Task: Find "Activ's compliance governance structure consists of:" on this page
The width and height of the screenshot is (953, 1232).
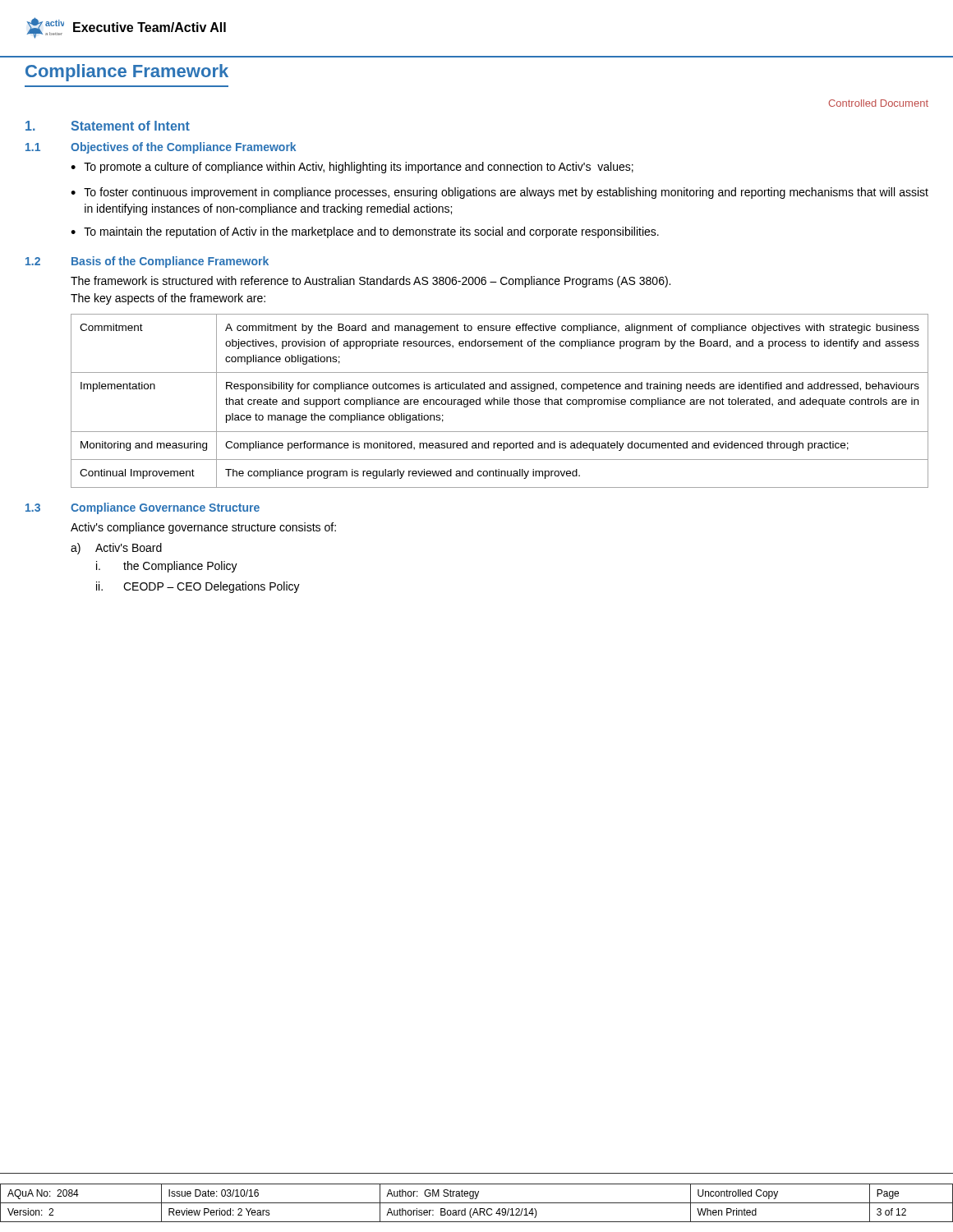Action: pos(204,527)
